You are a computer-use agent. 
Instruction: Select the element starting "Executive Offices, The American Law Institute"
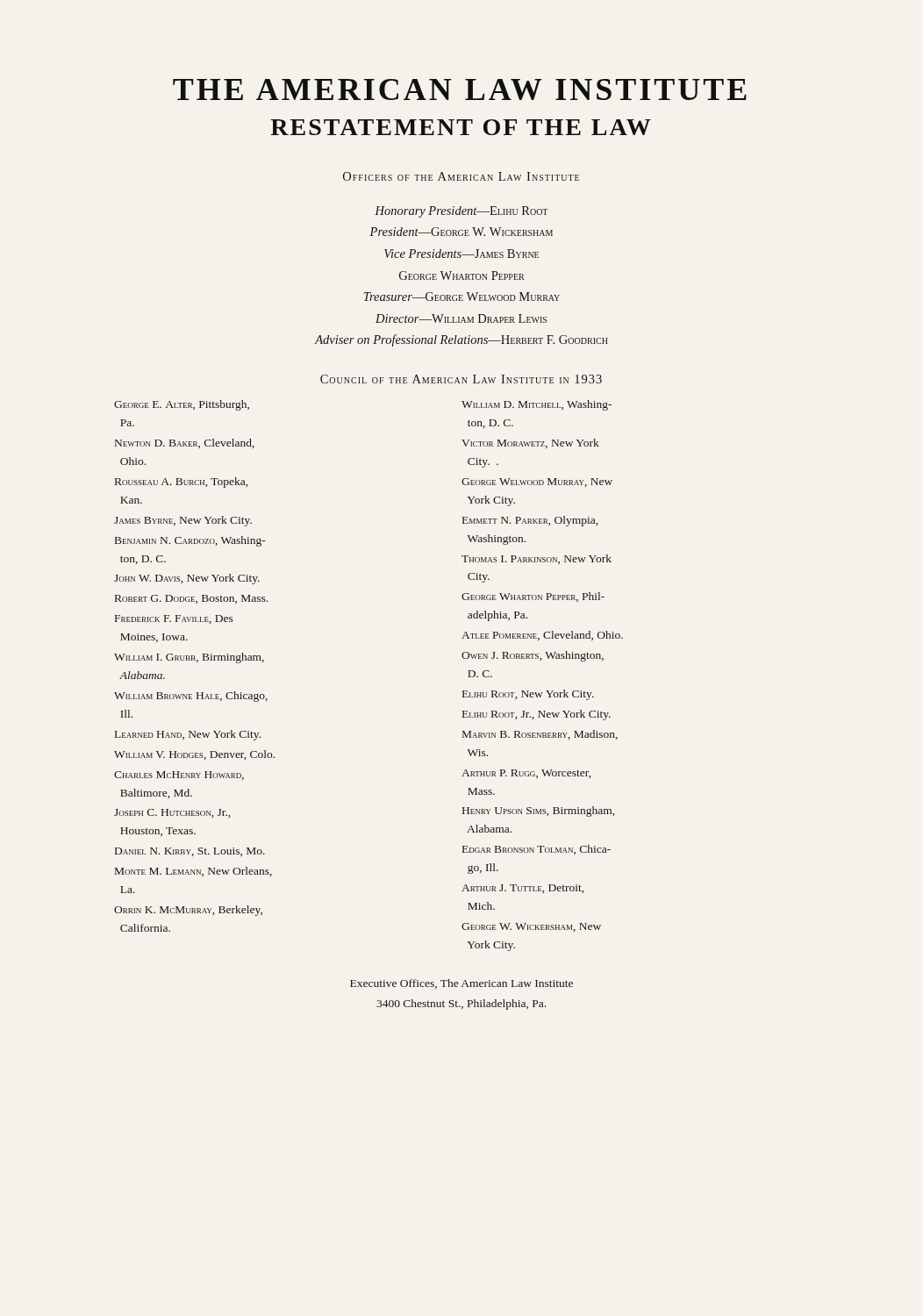click(462, 993)
